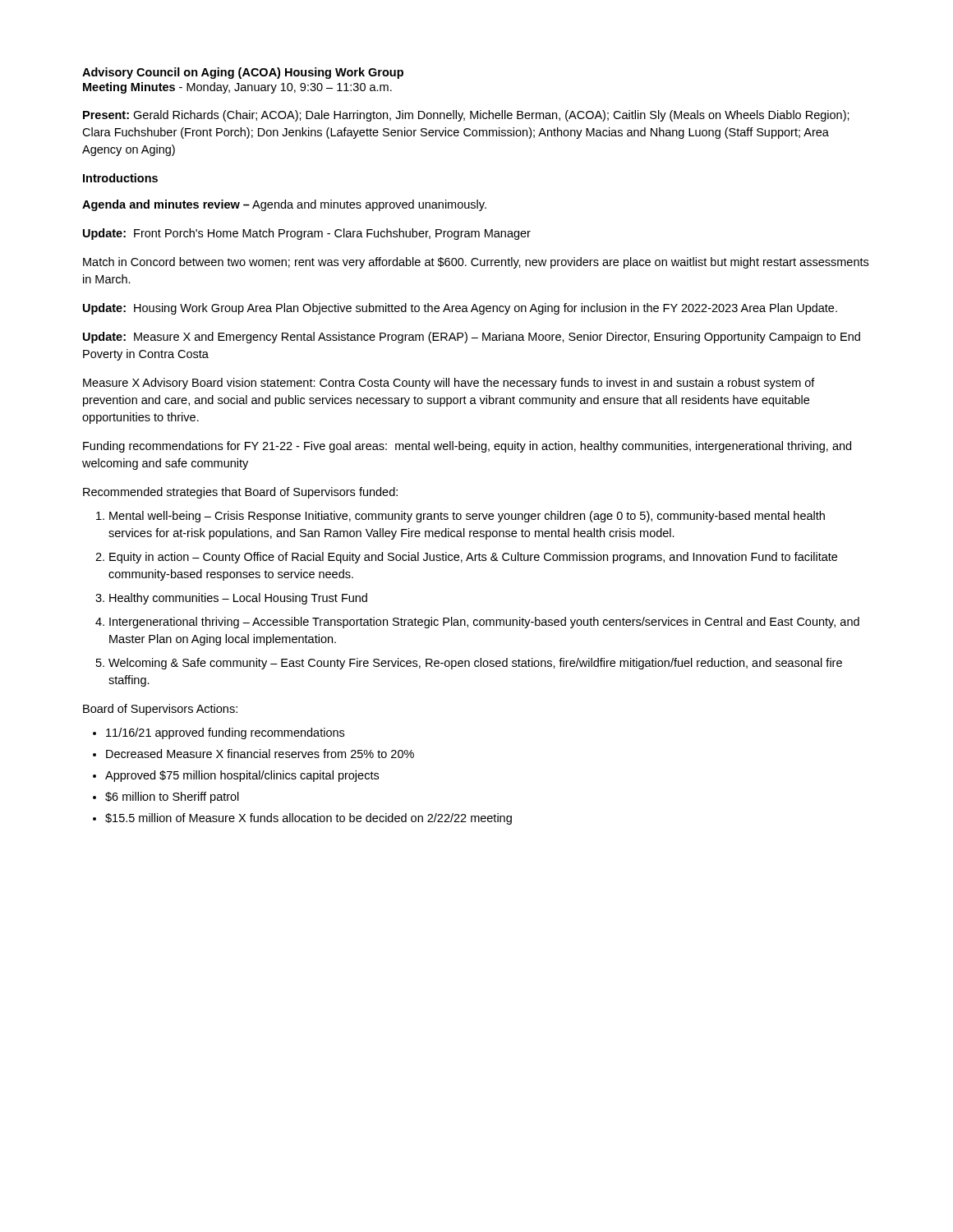Find the block starting "Equity in action – County"

(x=473, y=566)
